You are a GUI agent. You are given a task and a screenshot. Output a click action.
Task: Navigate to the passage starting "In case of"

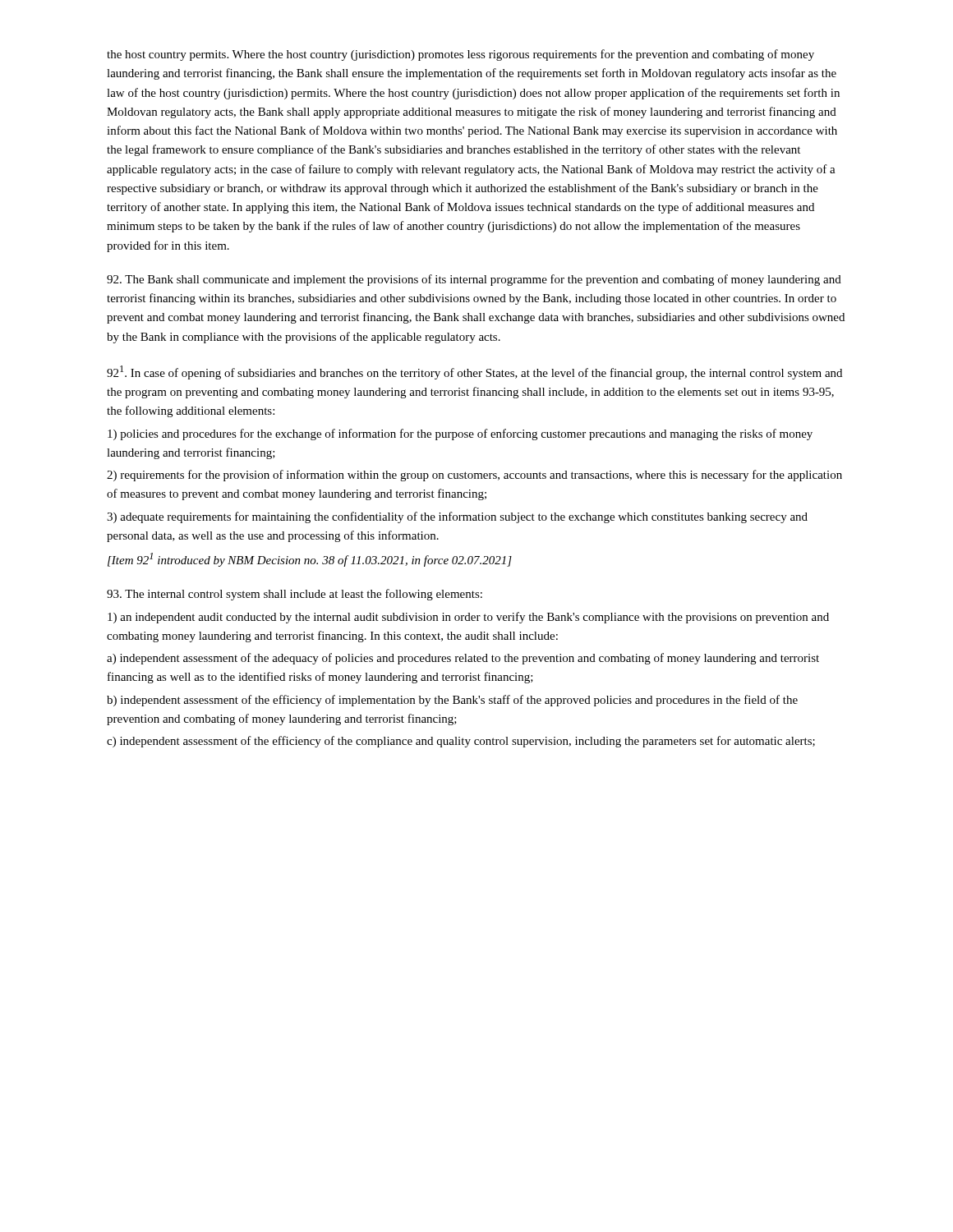[475, 390]
